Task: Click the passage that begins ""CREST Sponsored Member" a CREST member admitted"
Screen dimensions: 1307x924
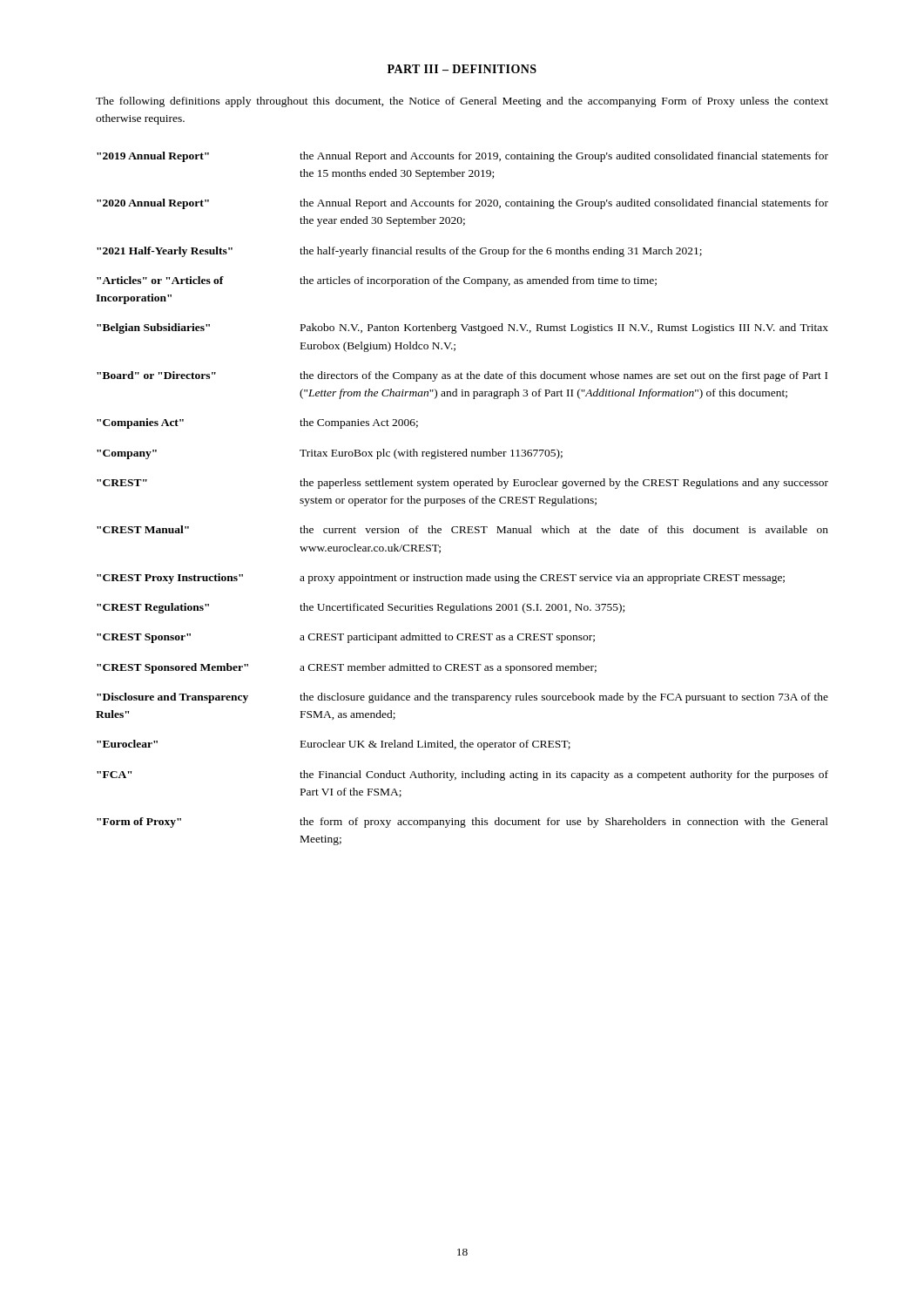Action: (462, 673)
